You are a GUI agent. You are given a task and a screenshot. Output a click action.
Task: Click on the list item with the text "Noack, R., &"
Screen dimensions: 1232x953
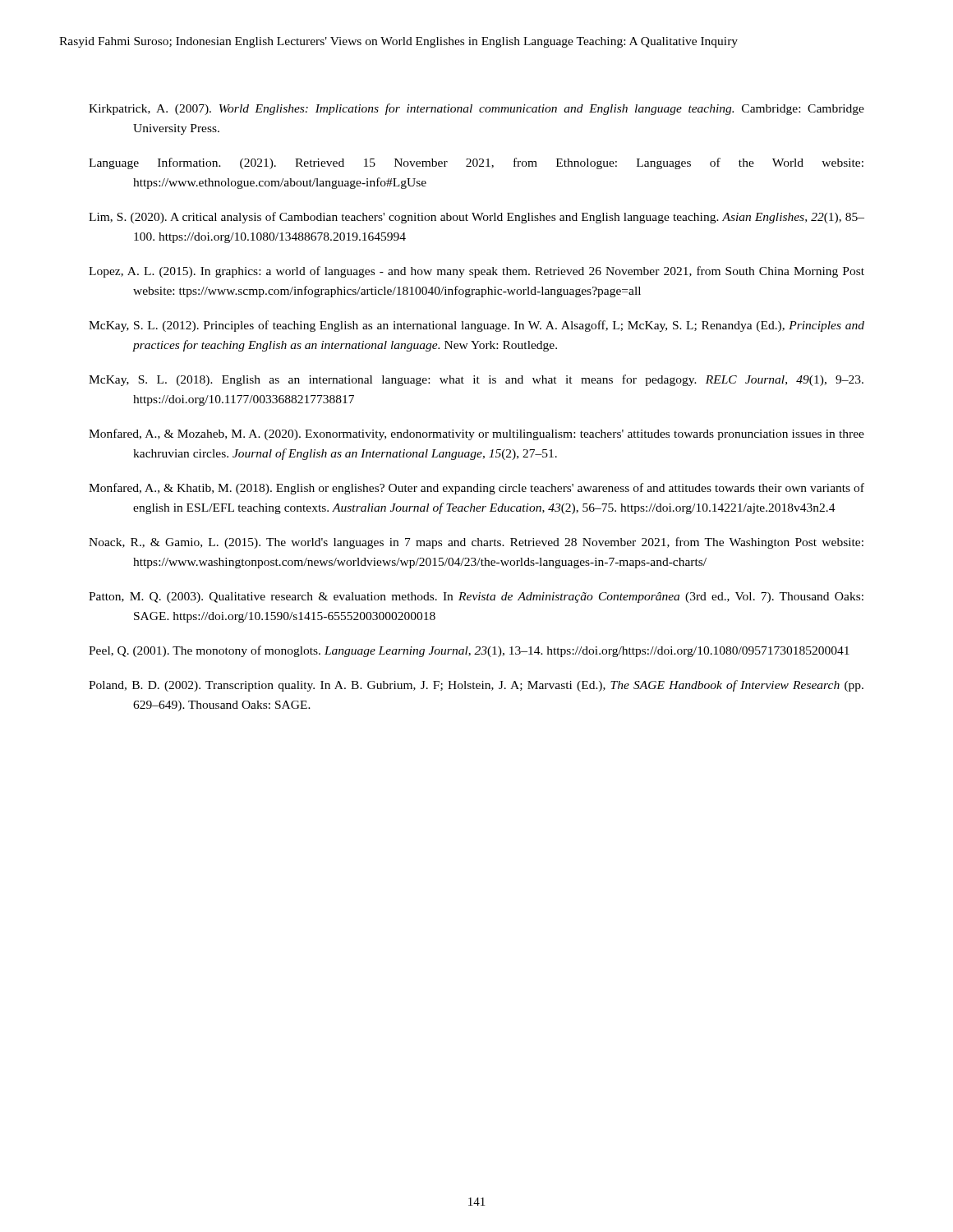tap(476, 552)
